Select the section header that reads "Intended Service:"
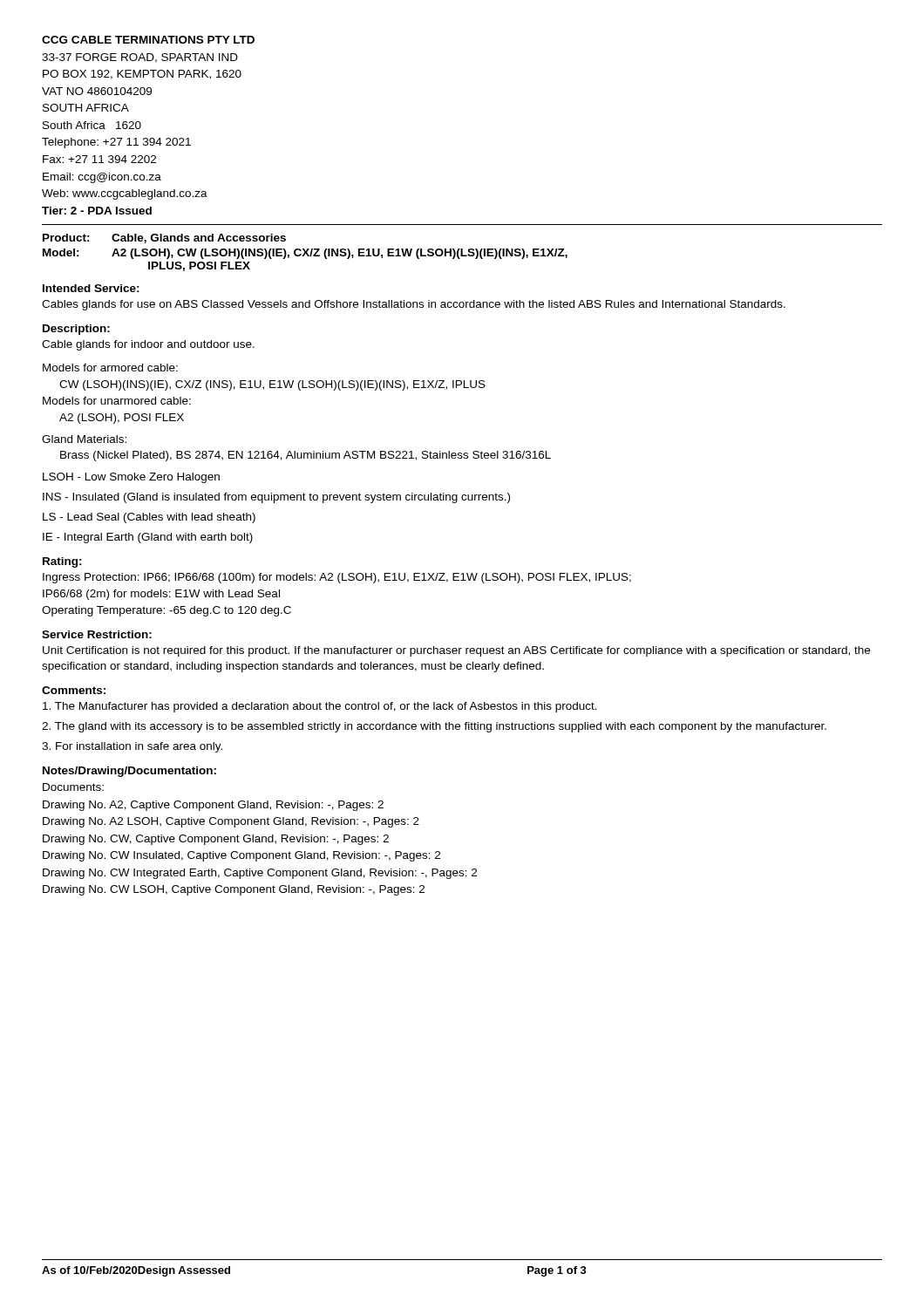The width and height of the screenshot is (924, 1308). pos(91,288)
